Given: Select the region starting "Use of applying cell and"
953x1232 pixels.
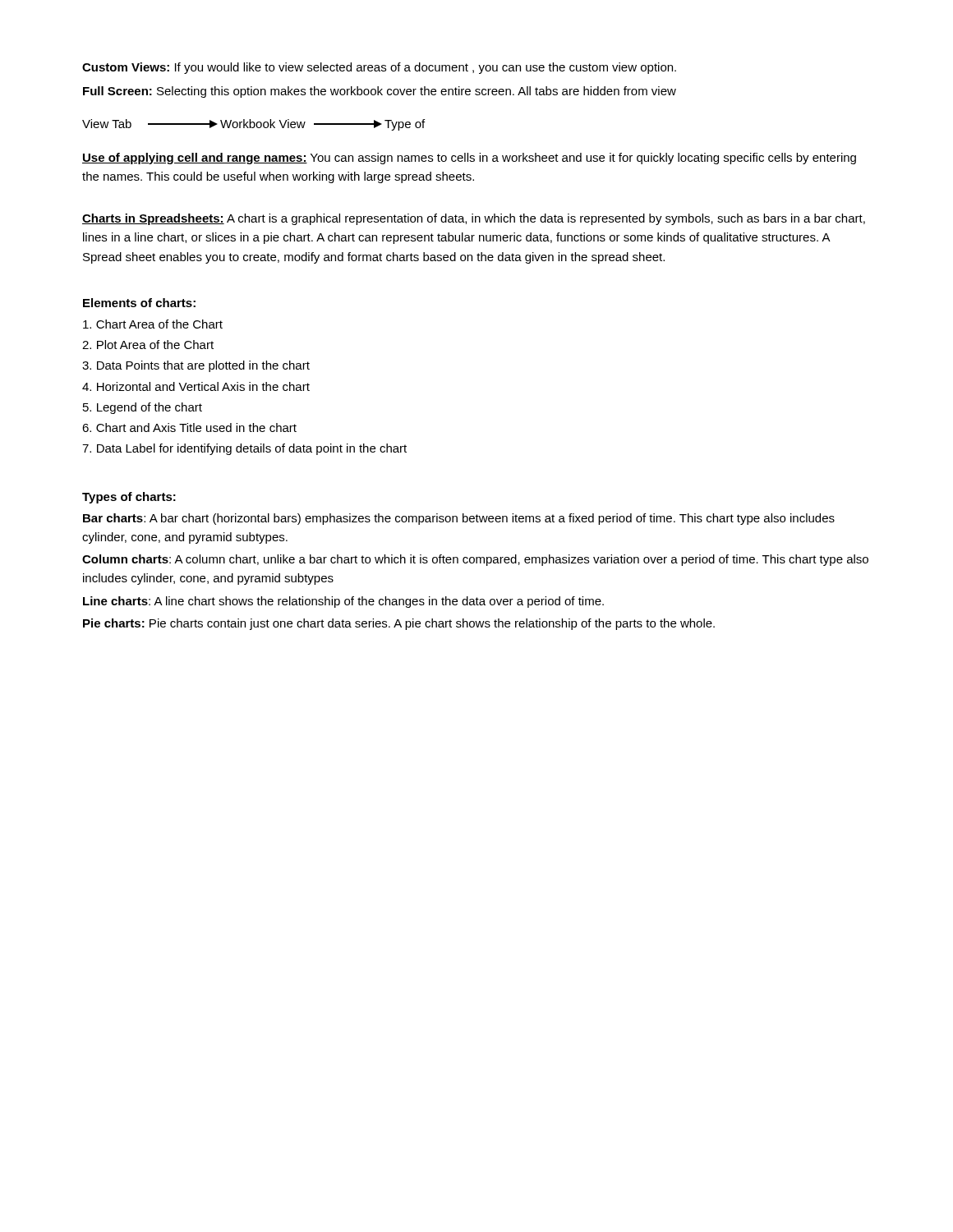Looking at the screenshot, I should (x=469, y=166).
